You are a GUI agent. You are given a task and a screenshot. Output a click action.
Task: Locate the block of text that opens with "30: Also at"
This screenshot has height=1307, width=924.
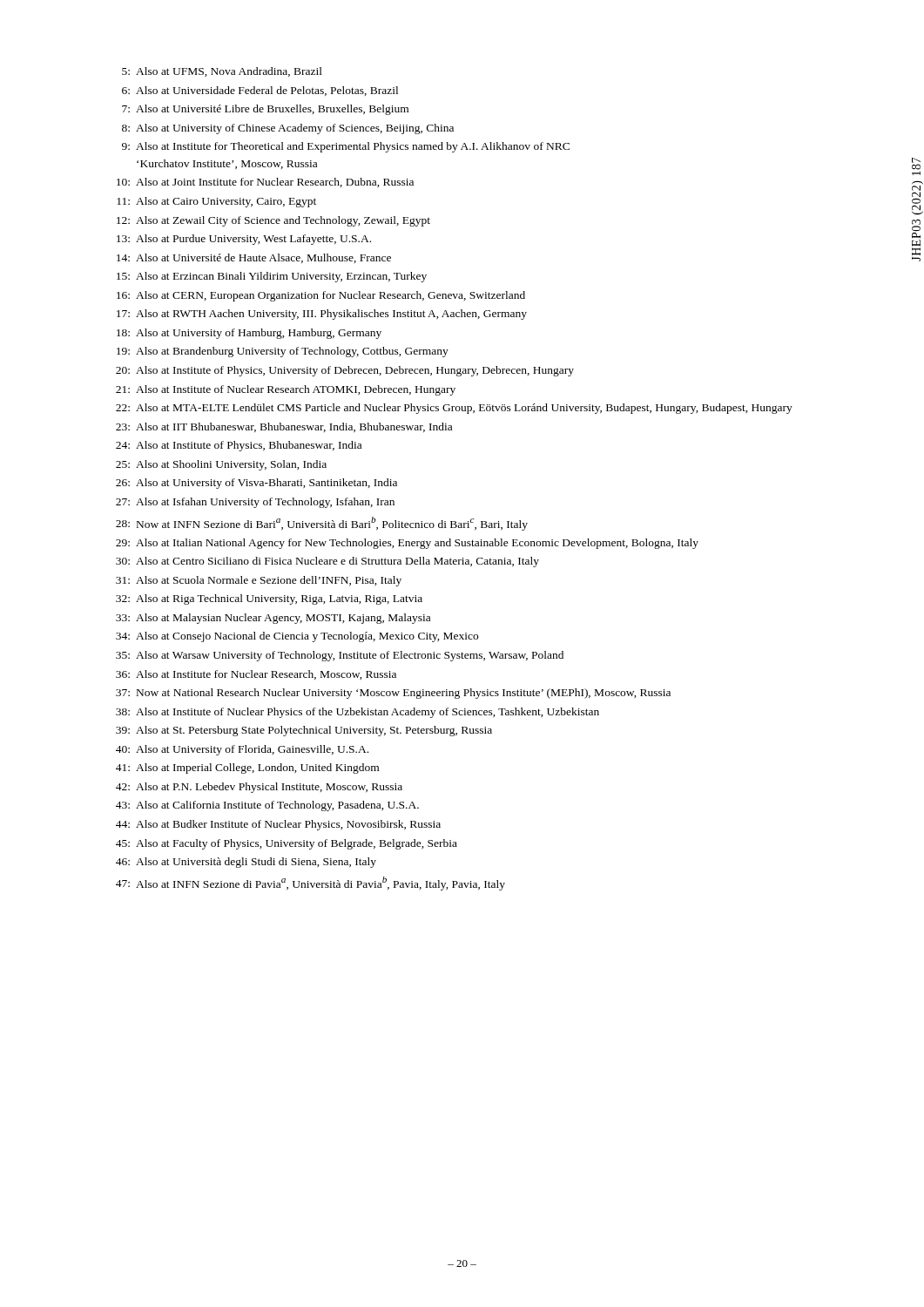(458, 561)
